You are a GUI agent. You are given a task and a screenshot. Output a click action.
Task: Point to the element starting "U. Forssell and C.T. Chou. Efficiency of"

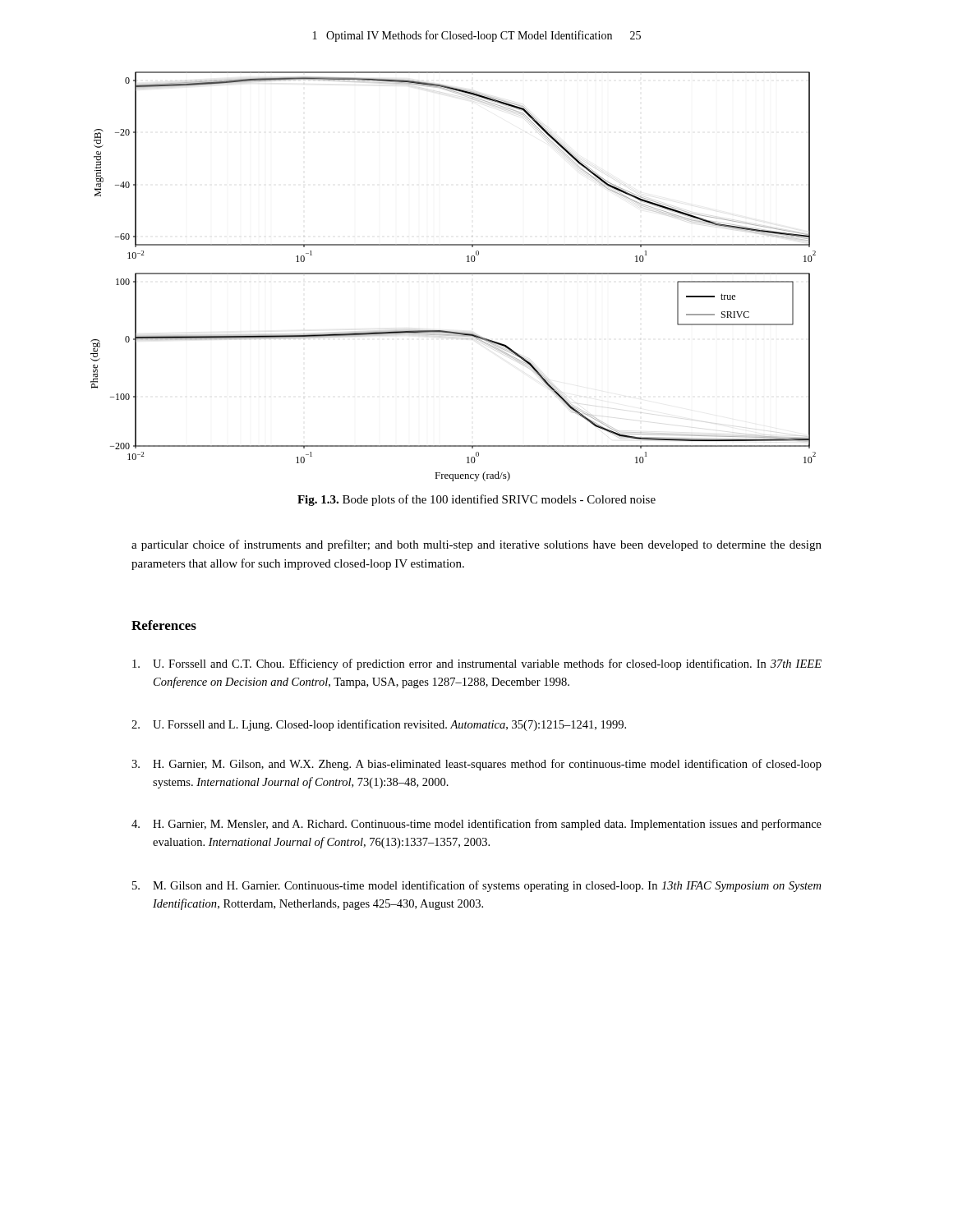point(476,673)
